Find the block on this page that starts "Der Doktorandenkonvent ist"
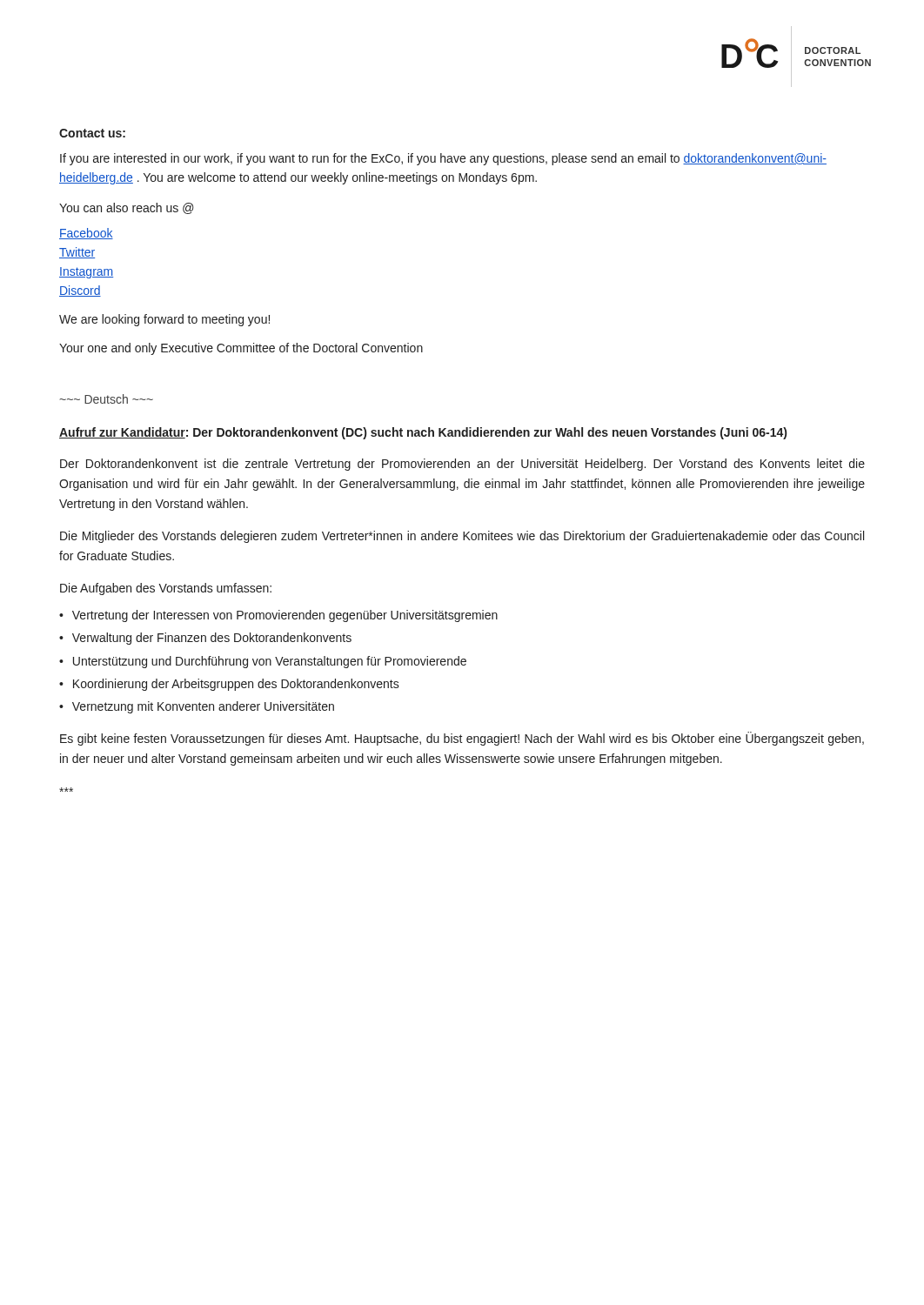The width and height of the screenshot is (924, 1305). click(462, 484)
